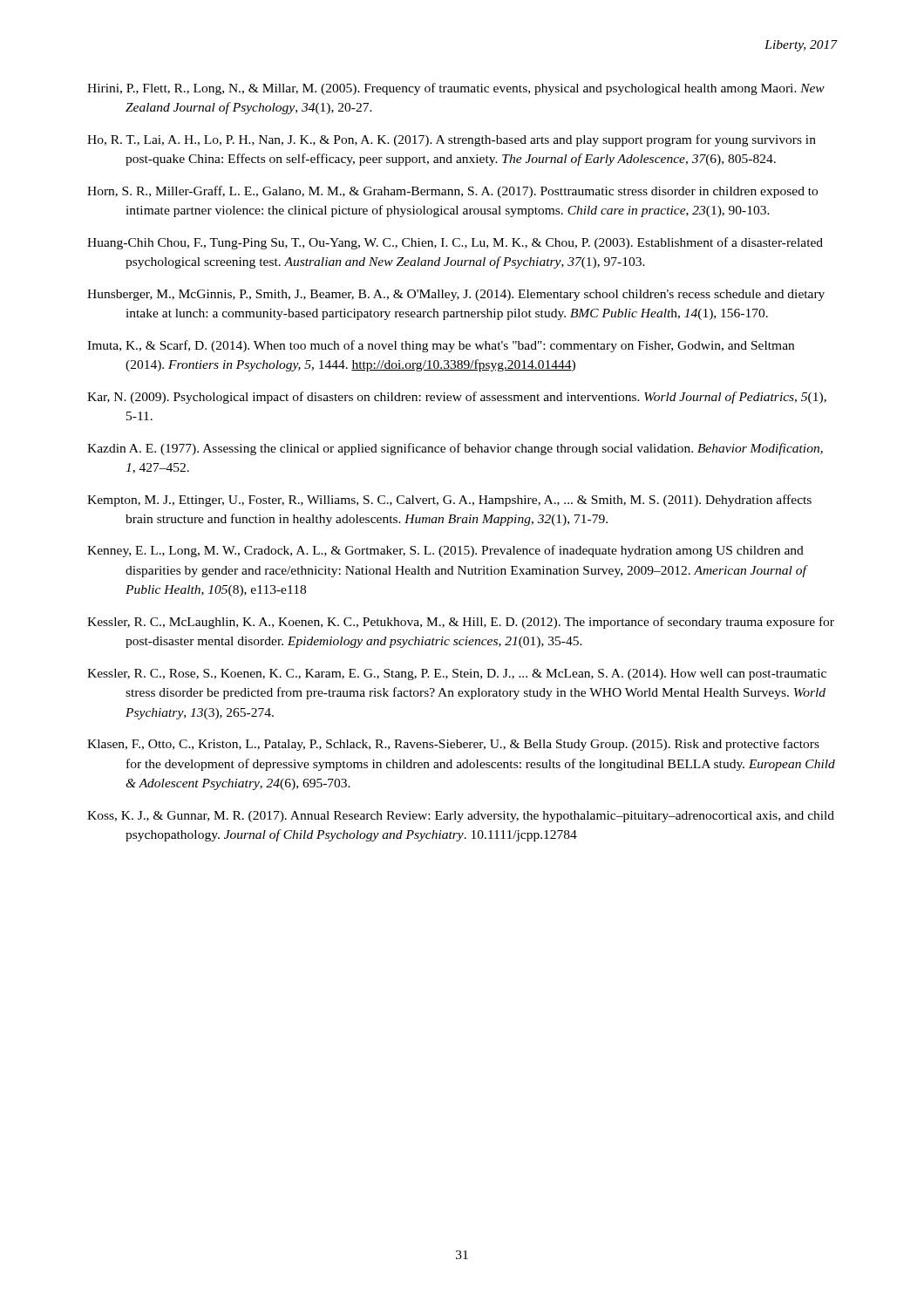Viewport: 924px width, 1308px height.
Task: Point to the text starting "Hunsberger, M., McGinnis, P.,"
Action: 462,304
